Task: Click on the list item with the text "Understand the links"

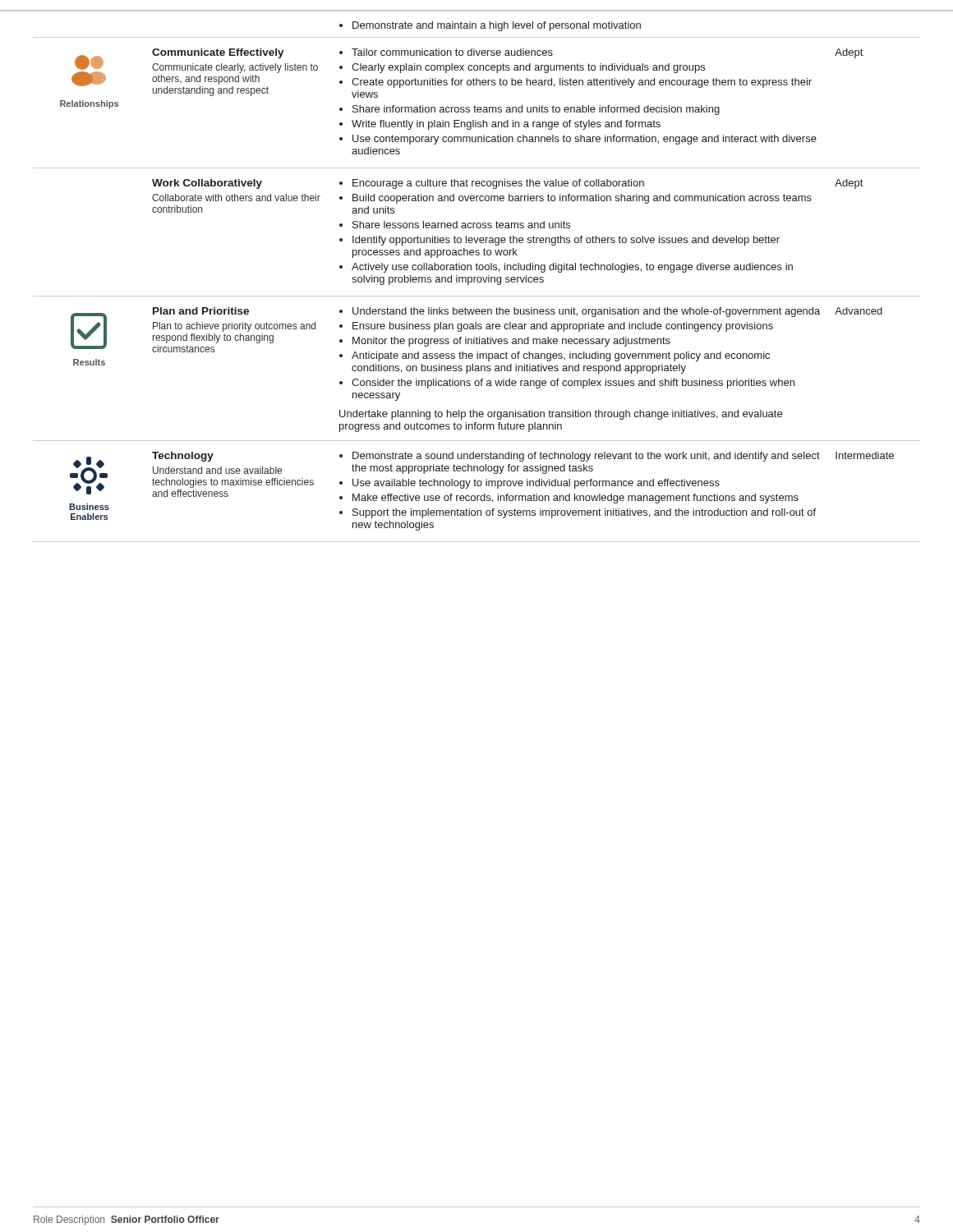Action: [x=579, y=353]
